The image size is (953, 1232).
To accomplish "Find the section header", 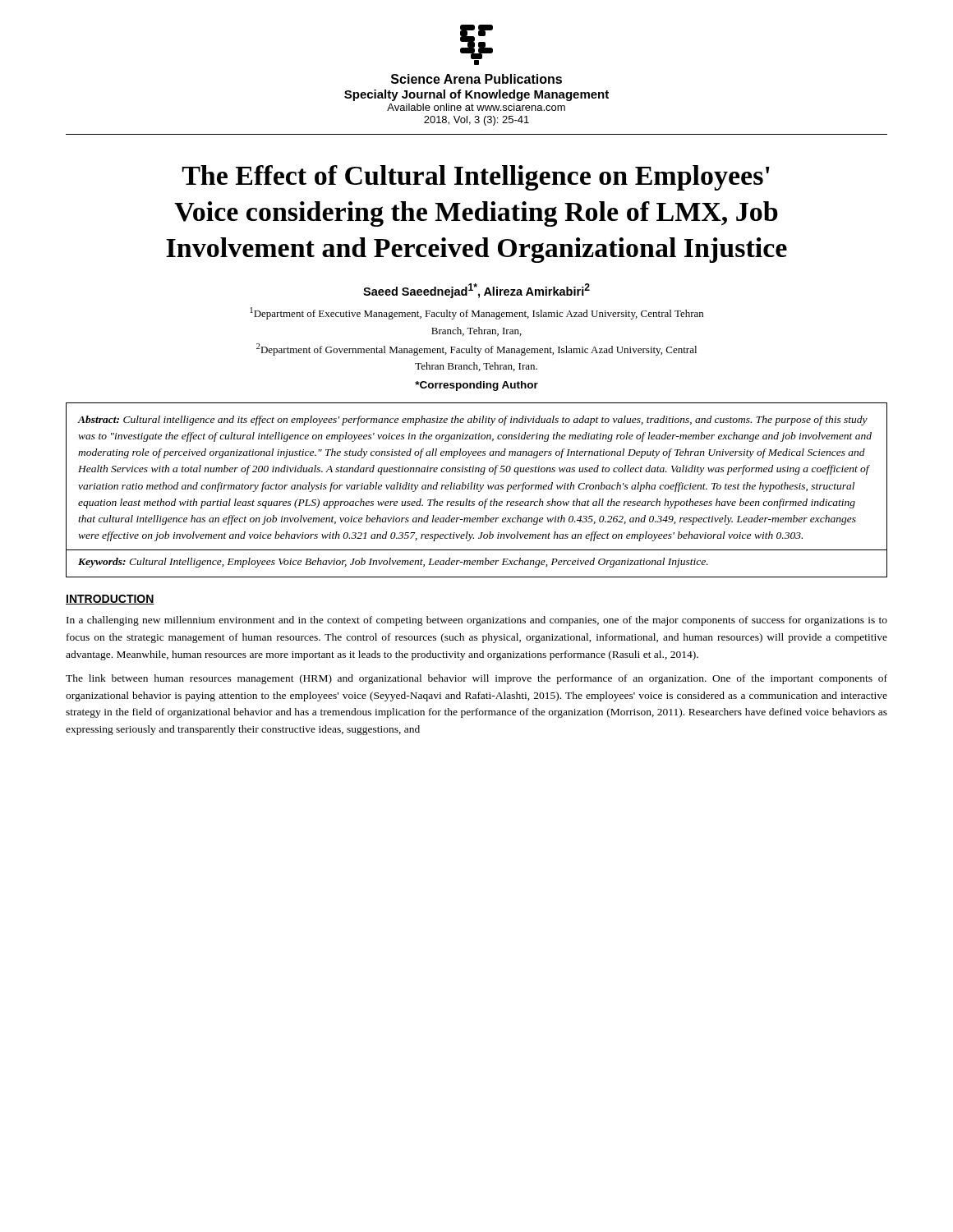I will tap(476, 599).
